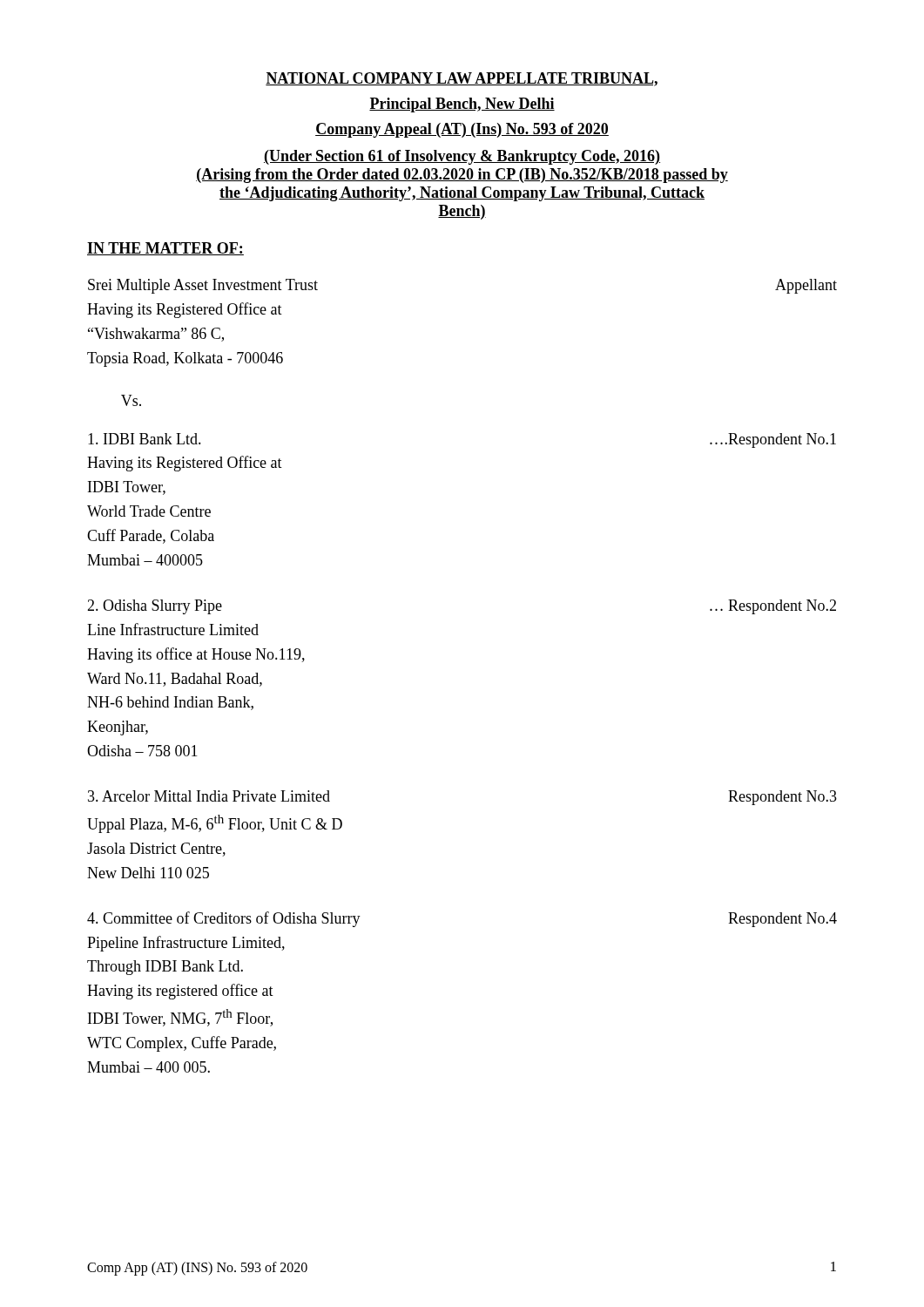Locate the text starting "….Respondent No.1"
The height and width of the screenshot is (1307, 924).
tap(773, 439)
